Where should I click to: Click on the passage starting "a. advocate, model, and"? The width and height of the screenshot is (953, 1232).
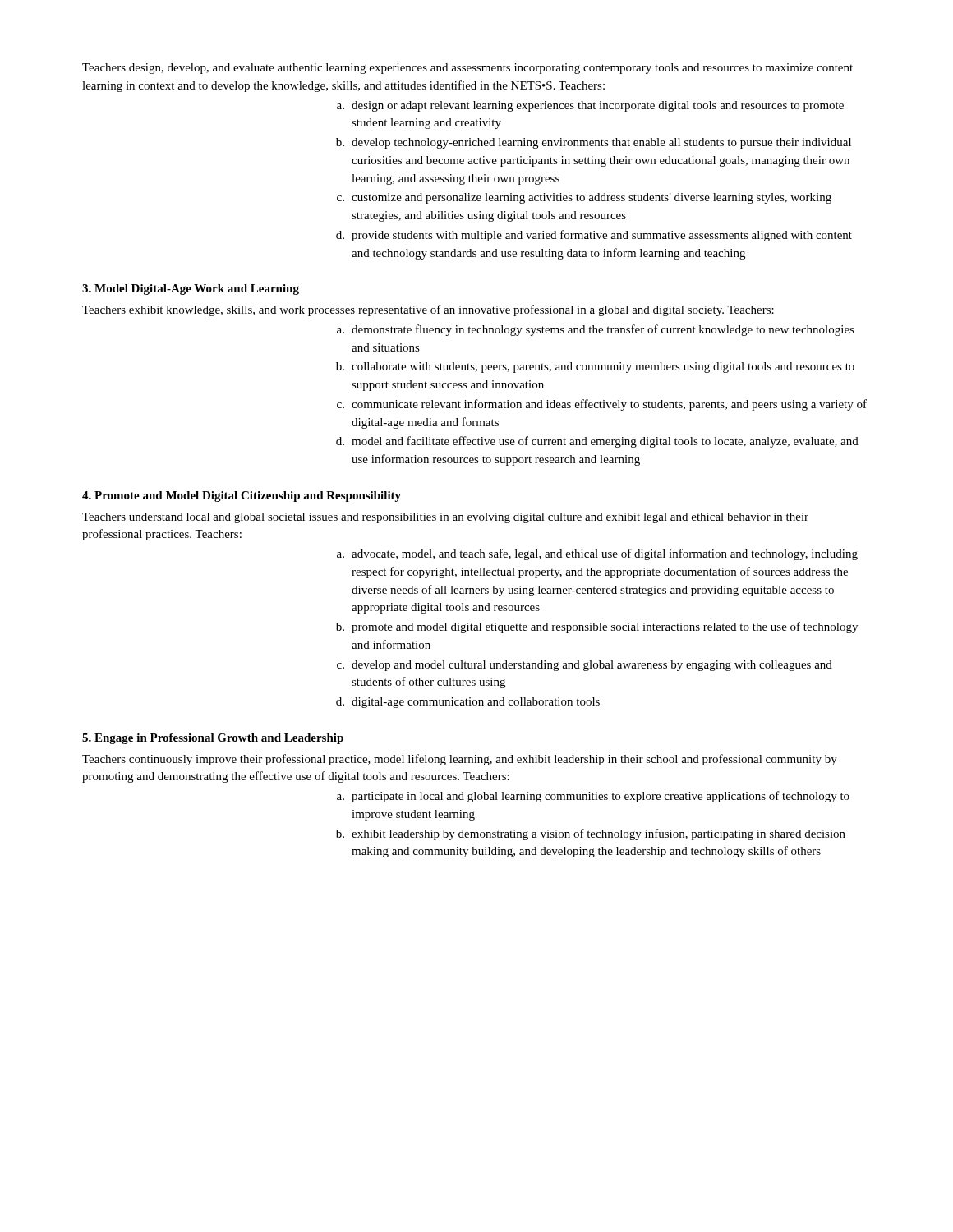(x=476, y=581)
